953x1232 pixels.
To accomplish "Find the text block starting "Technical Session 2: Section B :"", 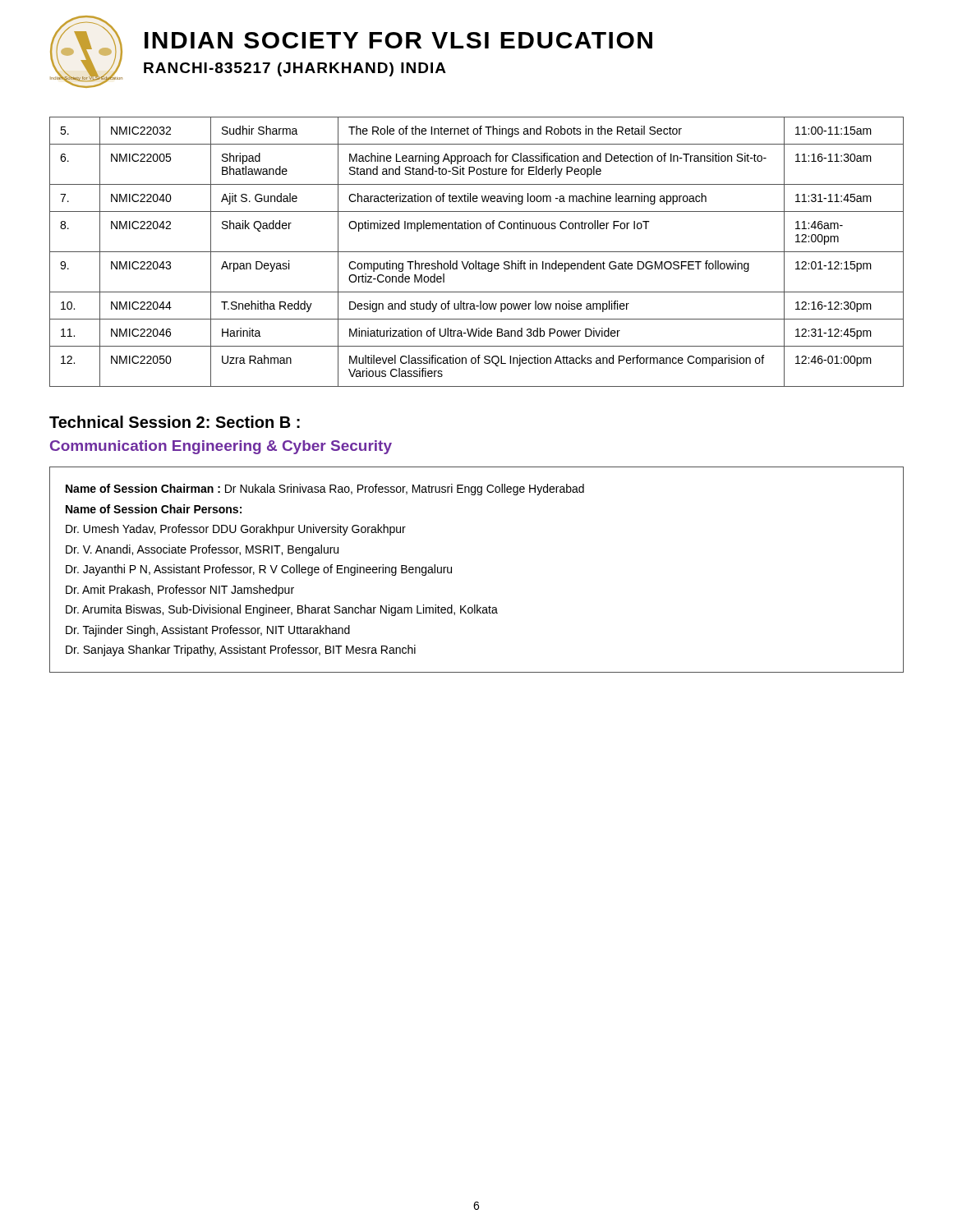I will (175, 422).
